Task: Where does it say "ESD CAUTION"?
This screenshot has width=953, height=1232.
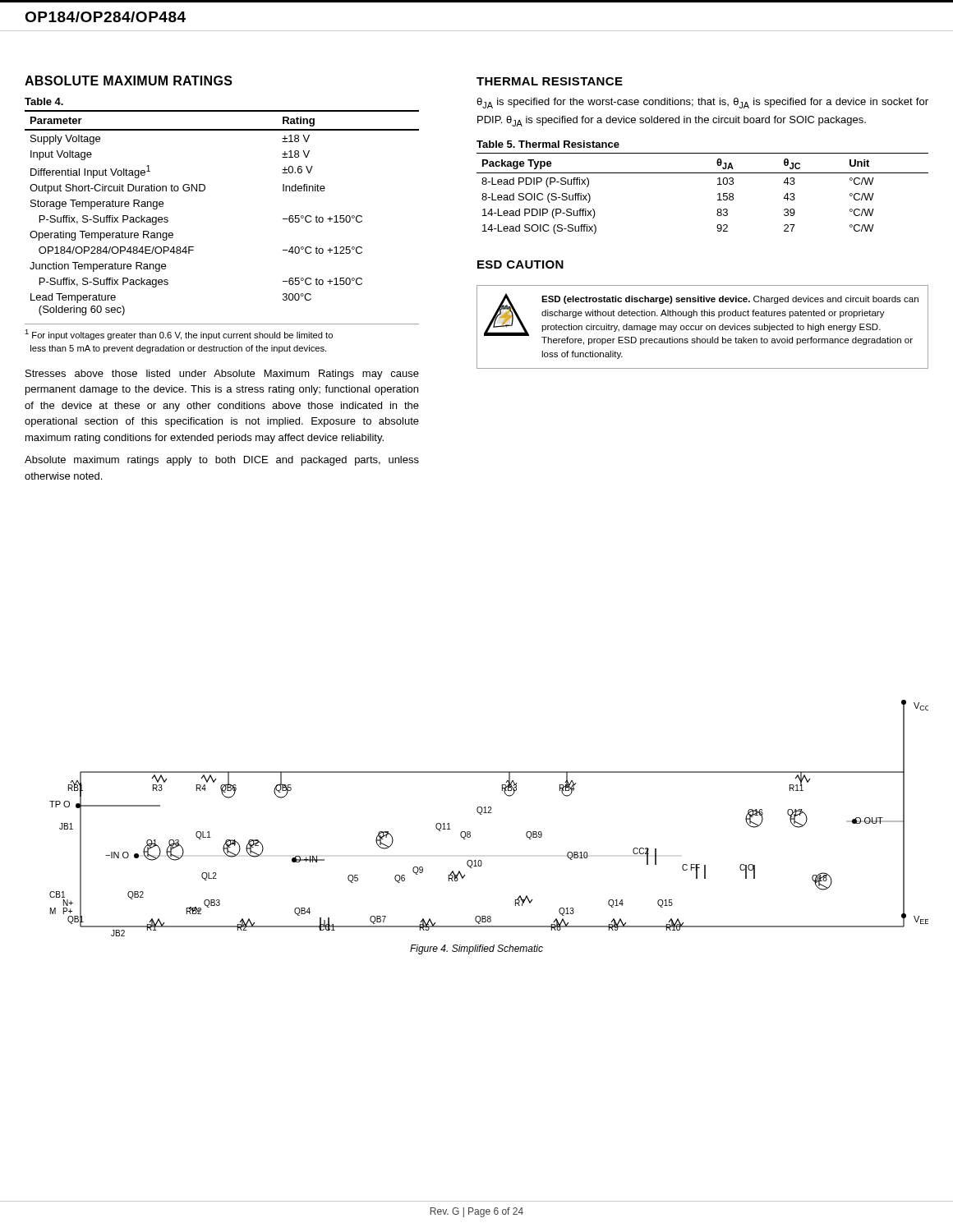Action: pos(520,264)
